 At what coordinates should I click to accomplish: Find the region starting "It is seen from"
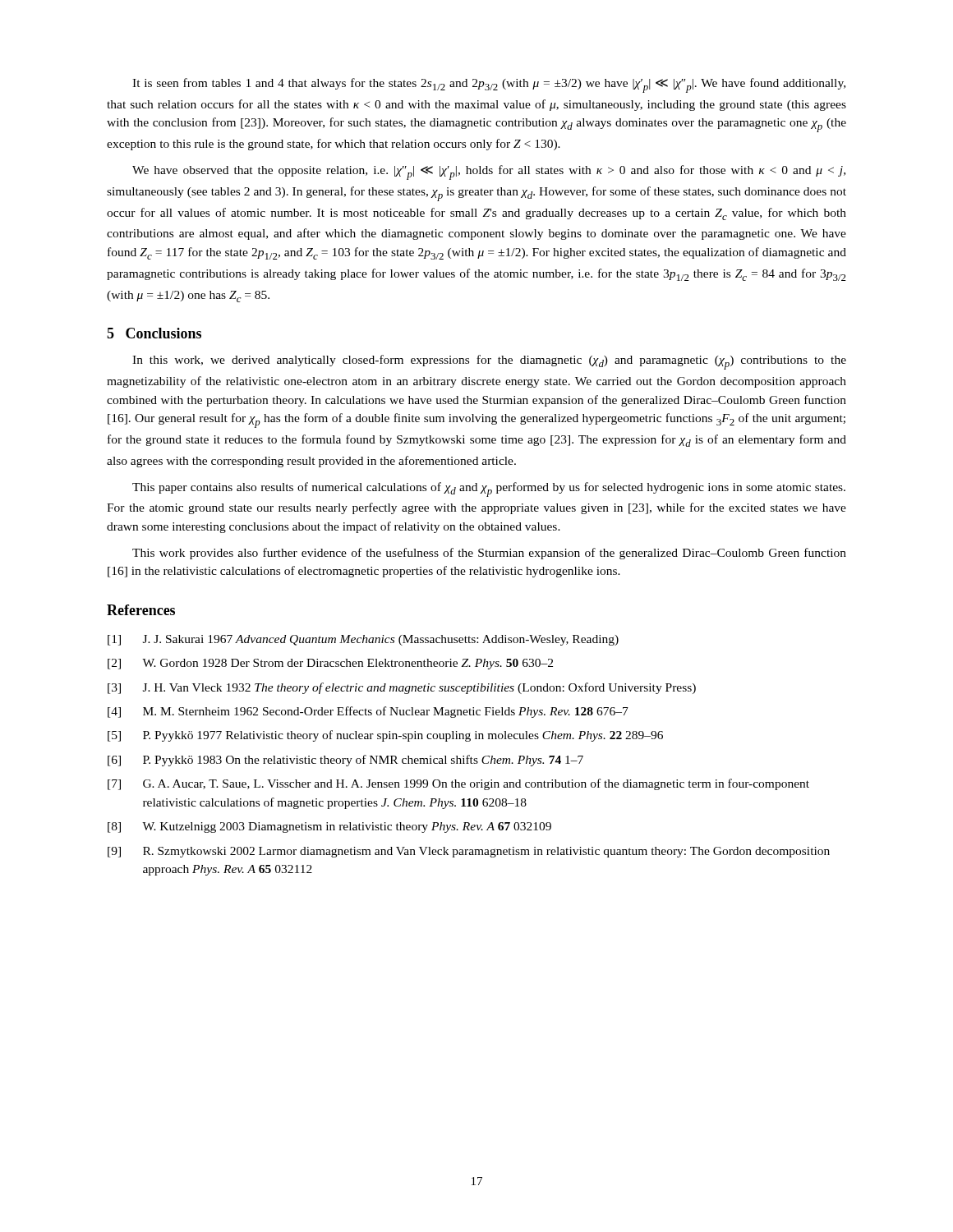(x=476, y=114)
